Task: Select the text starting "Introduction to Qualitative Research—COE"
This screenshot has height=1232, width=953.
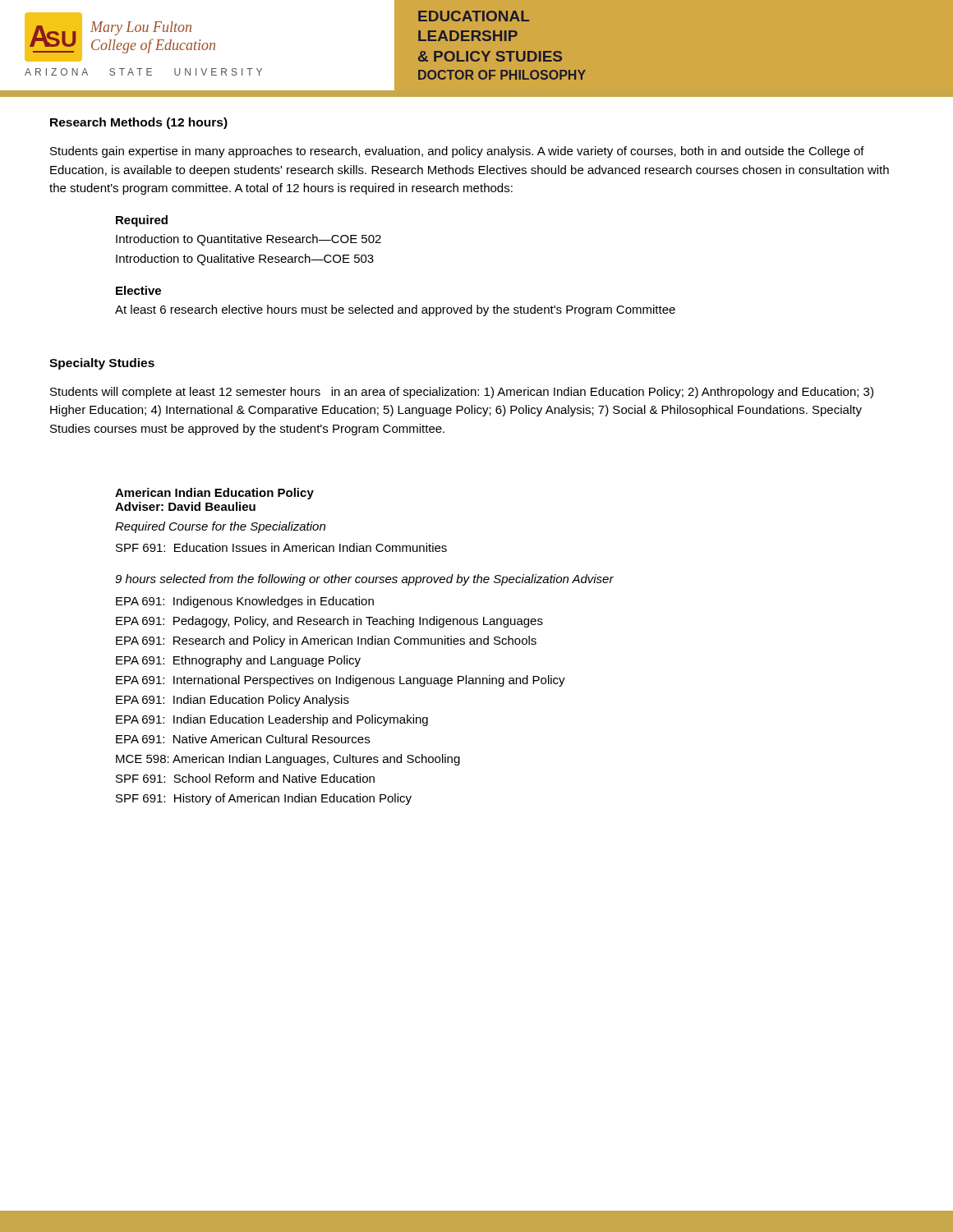Action: 245,260
